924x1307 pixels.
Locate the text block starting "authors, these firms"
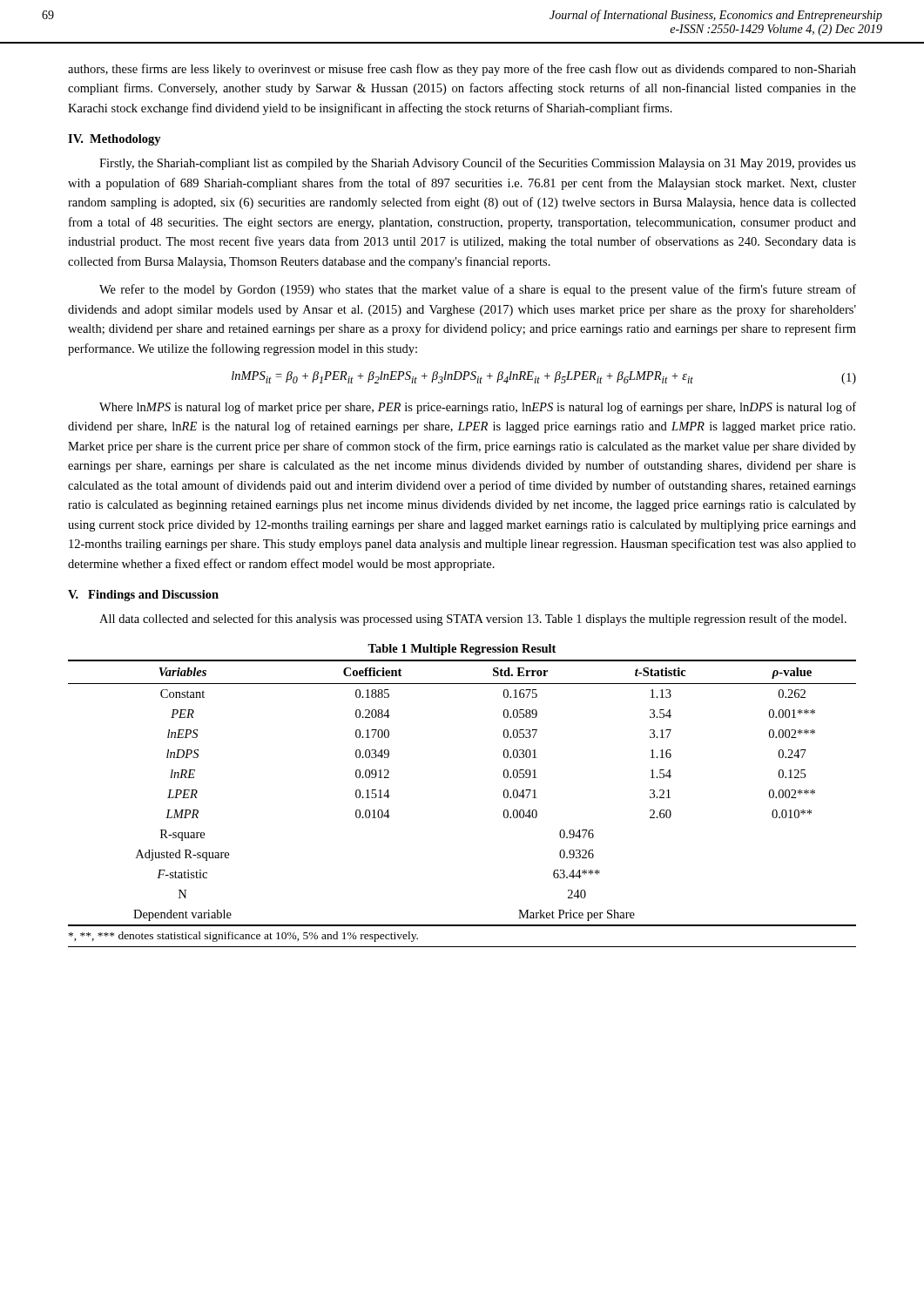tap(462, 89)
